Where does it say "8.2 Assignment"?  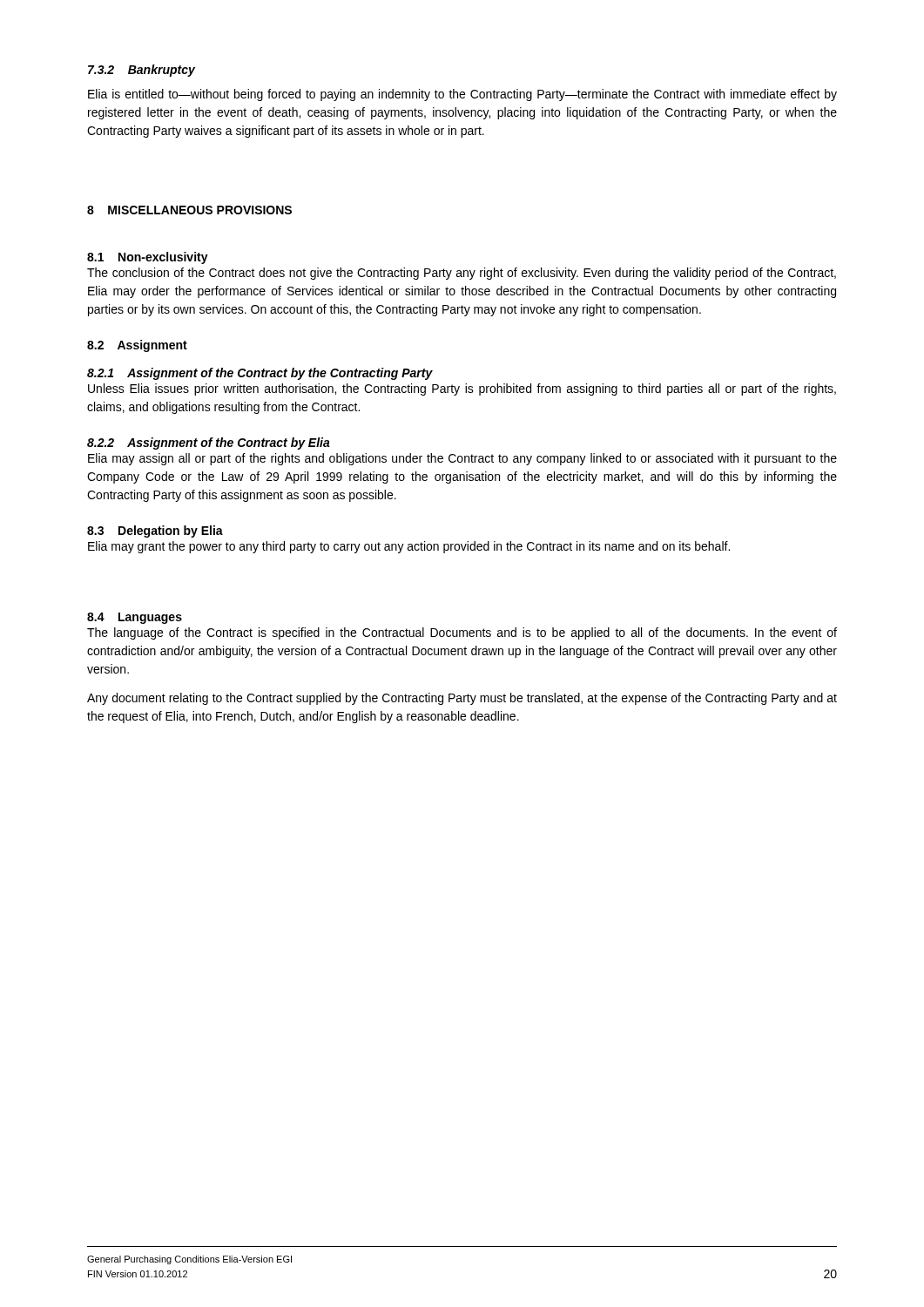137,345
